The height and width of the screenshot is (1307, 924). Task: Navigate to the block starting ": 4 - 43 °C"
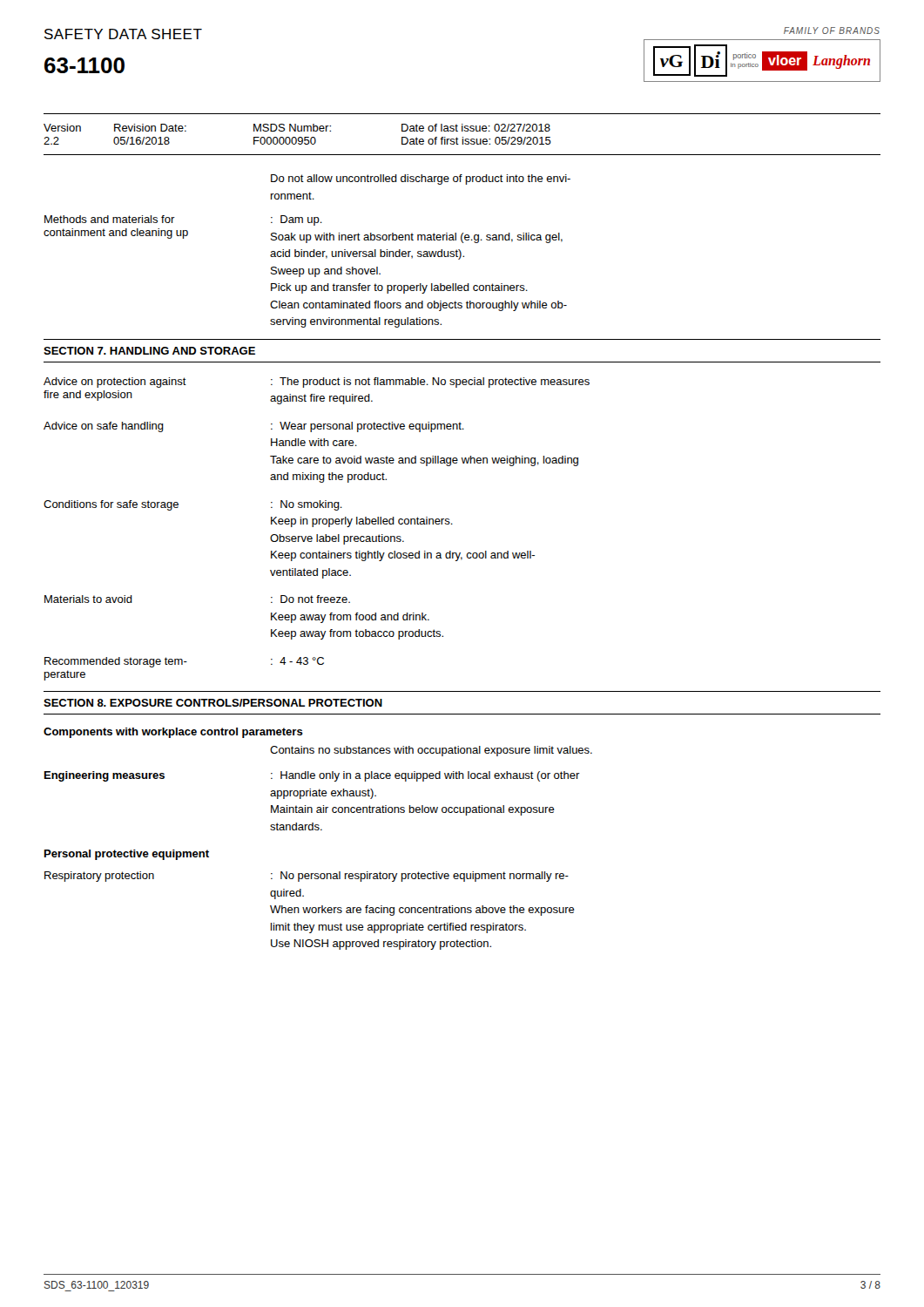coord(297,661)
